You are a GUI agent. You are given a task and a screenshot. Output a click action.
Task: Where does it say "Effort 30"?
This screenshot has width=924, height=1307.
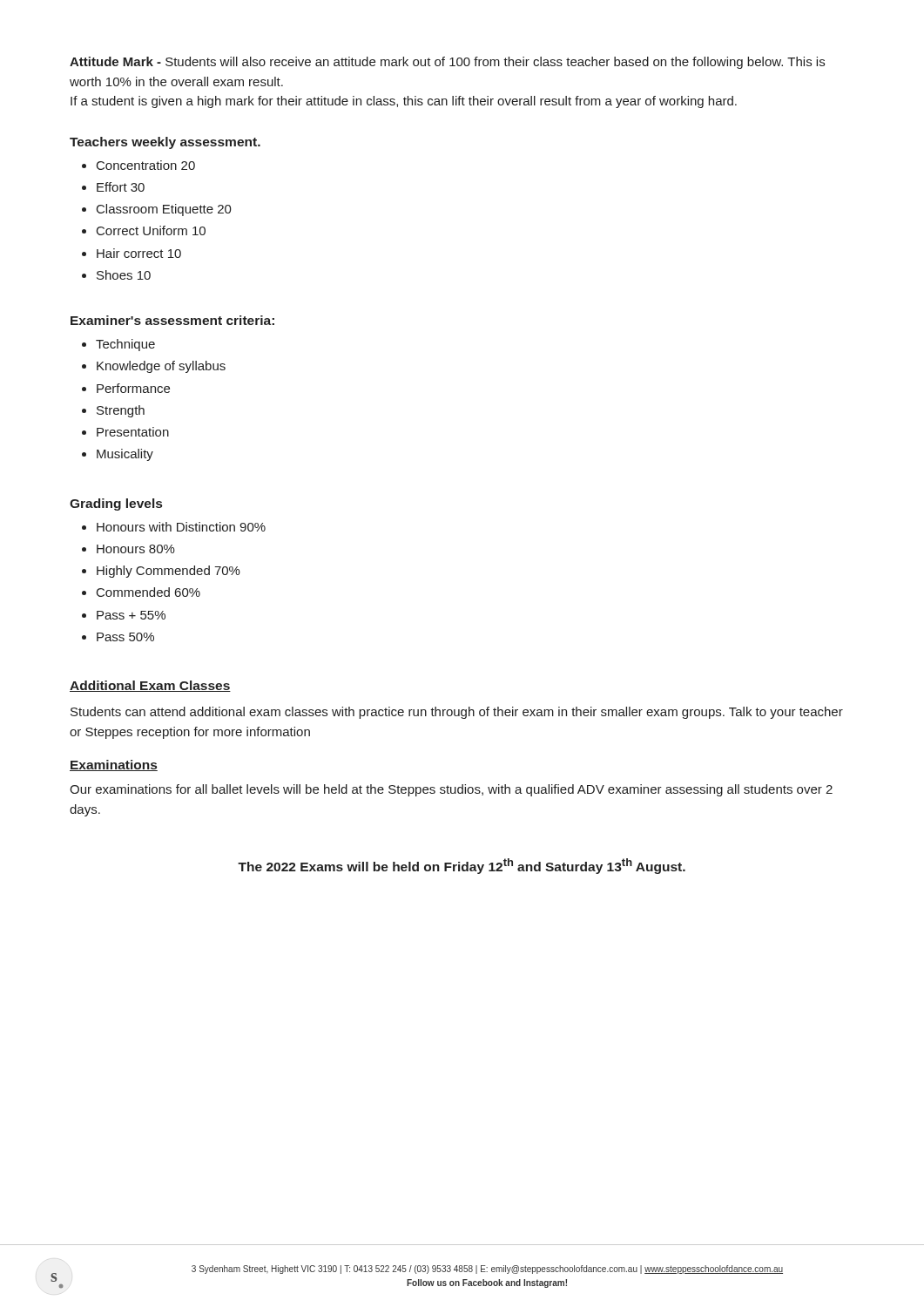(121, 187)
